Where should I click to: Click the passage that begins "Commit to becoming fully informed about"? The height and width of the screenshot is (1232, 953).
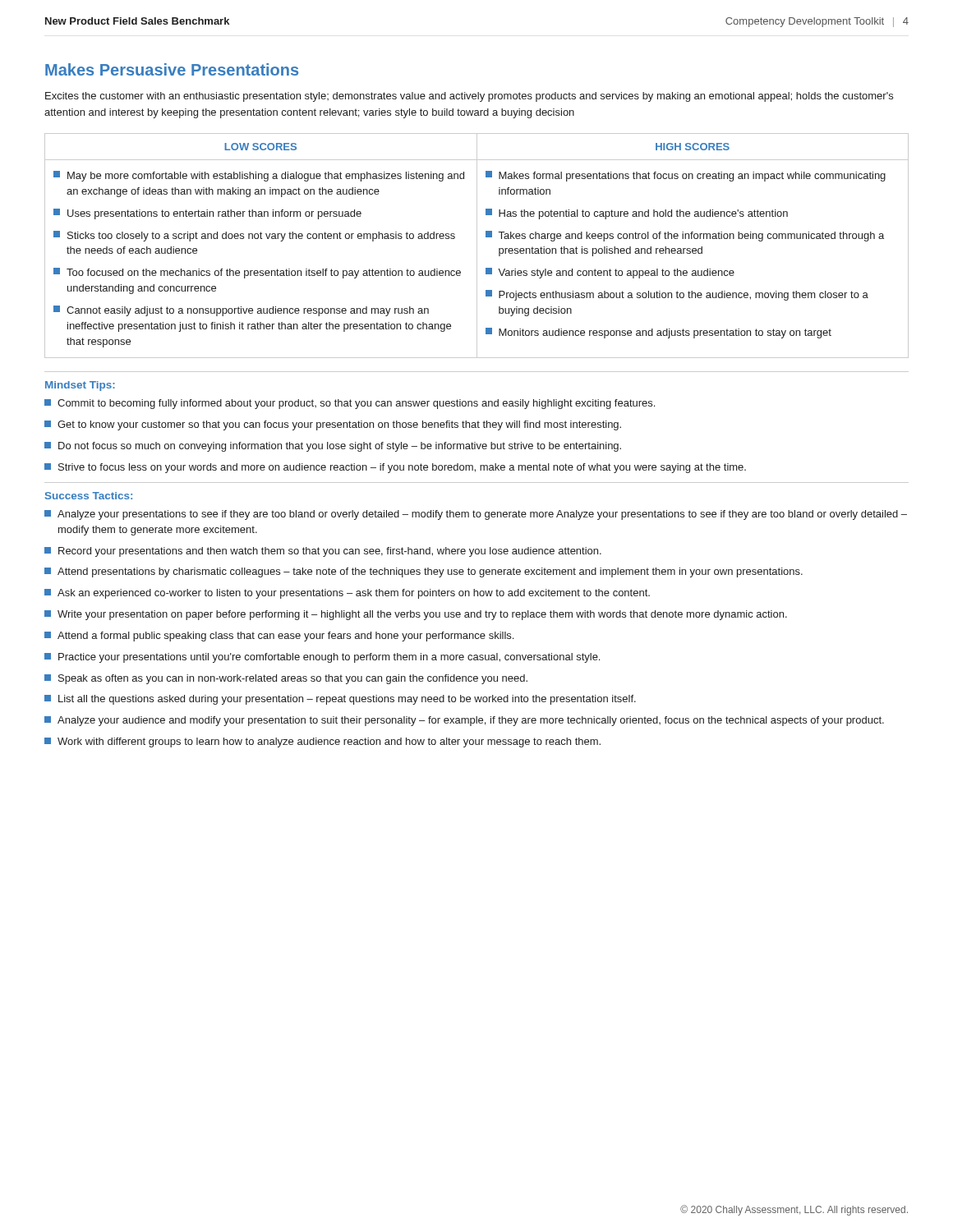[350, 404]
